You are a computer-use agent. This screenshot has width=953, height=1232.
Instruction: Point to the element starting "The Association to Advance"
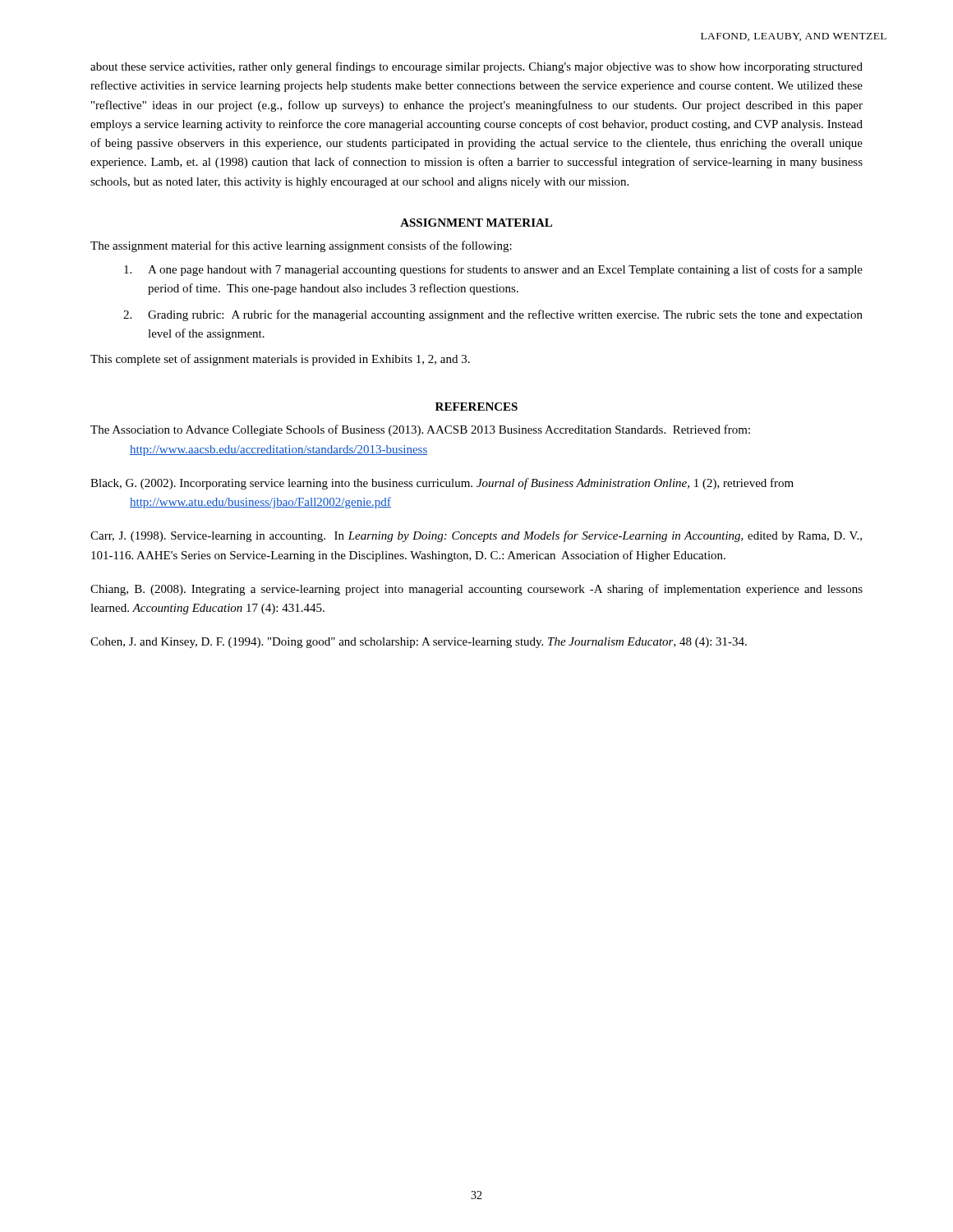coord(476,440)
